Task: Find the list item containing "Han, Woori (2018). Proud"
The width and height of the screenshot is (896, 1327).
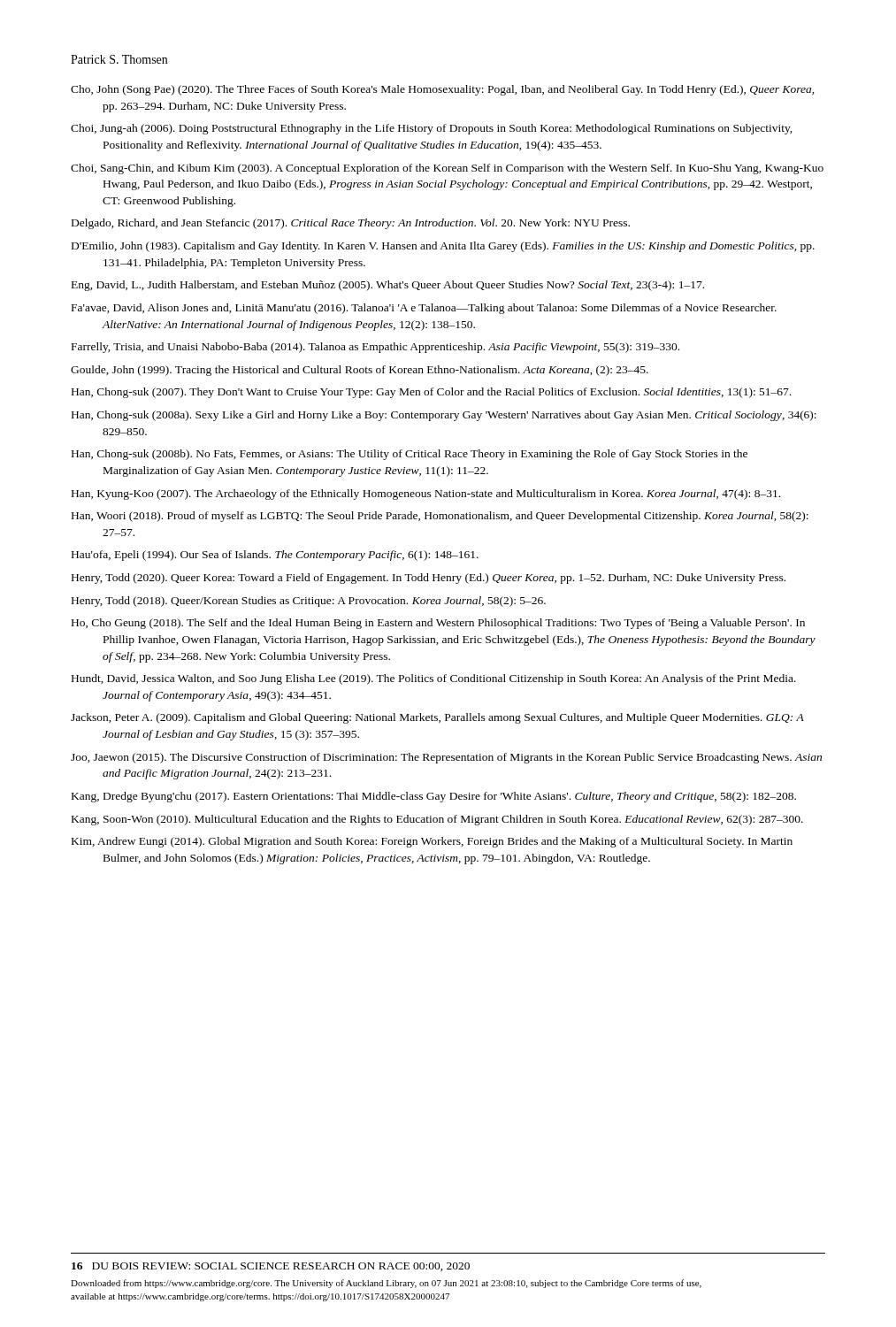Action: tap(440, 524)
